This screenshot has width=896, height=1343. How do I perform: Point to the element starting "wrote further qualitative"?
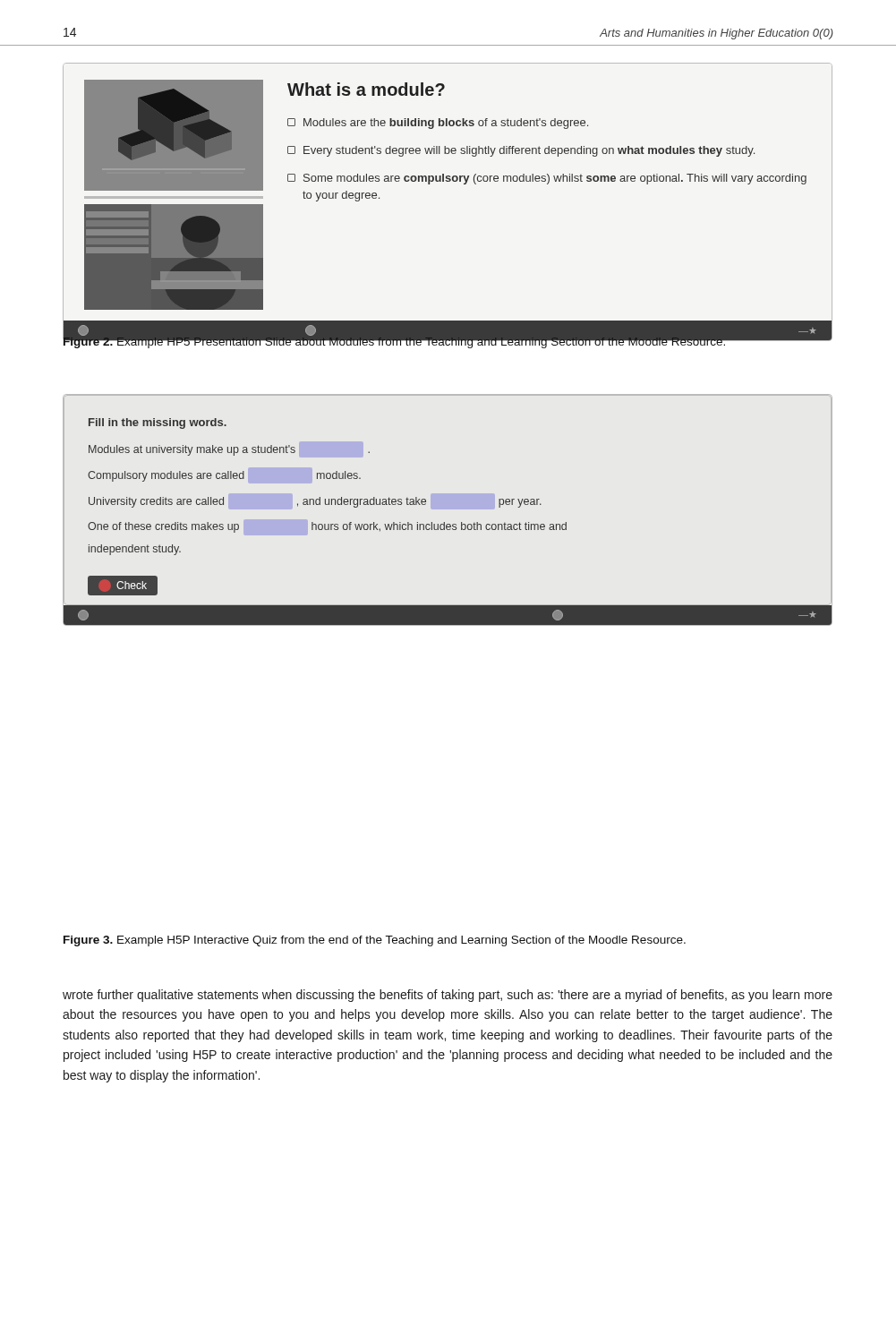click(x=448, y=1035)
